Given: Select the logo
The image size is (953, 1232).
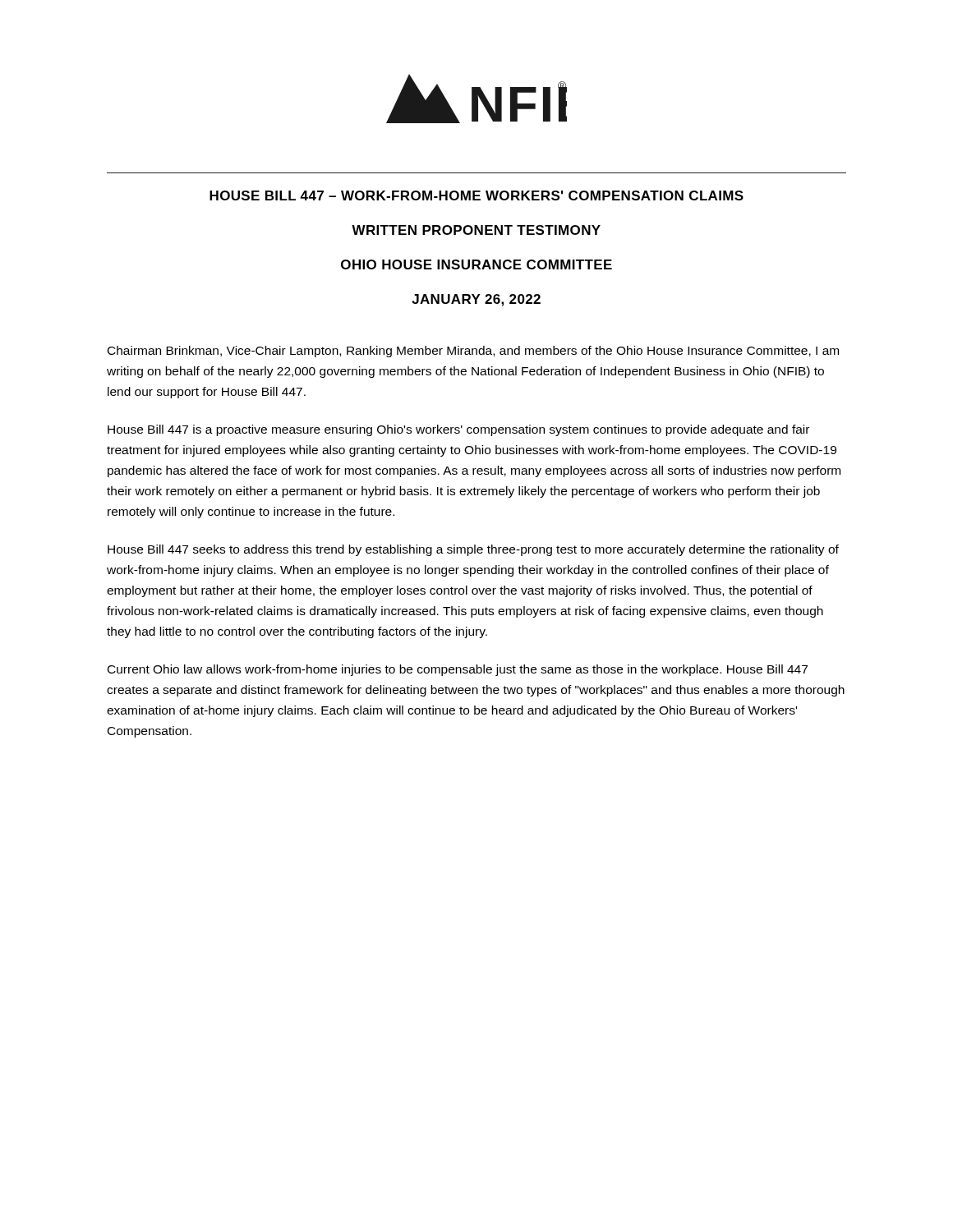Looking at the screenshot, I should click(x=476, y=104).
